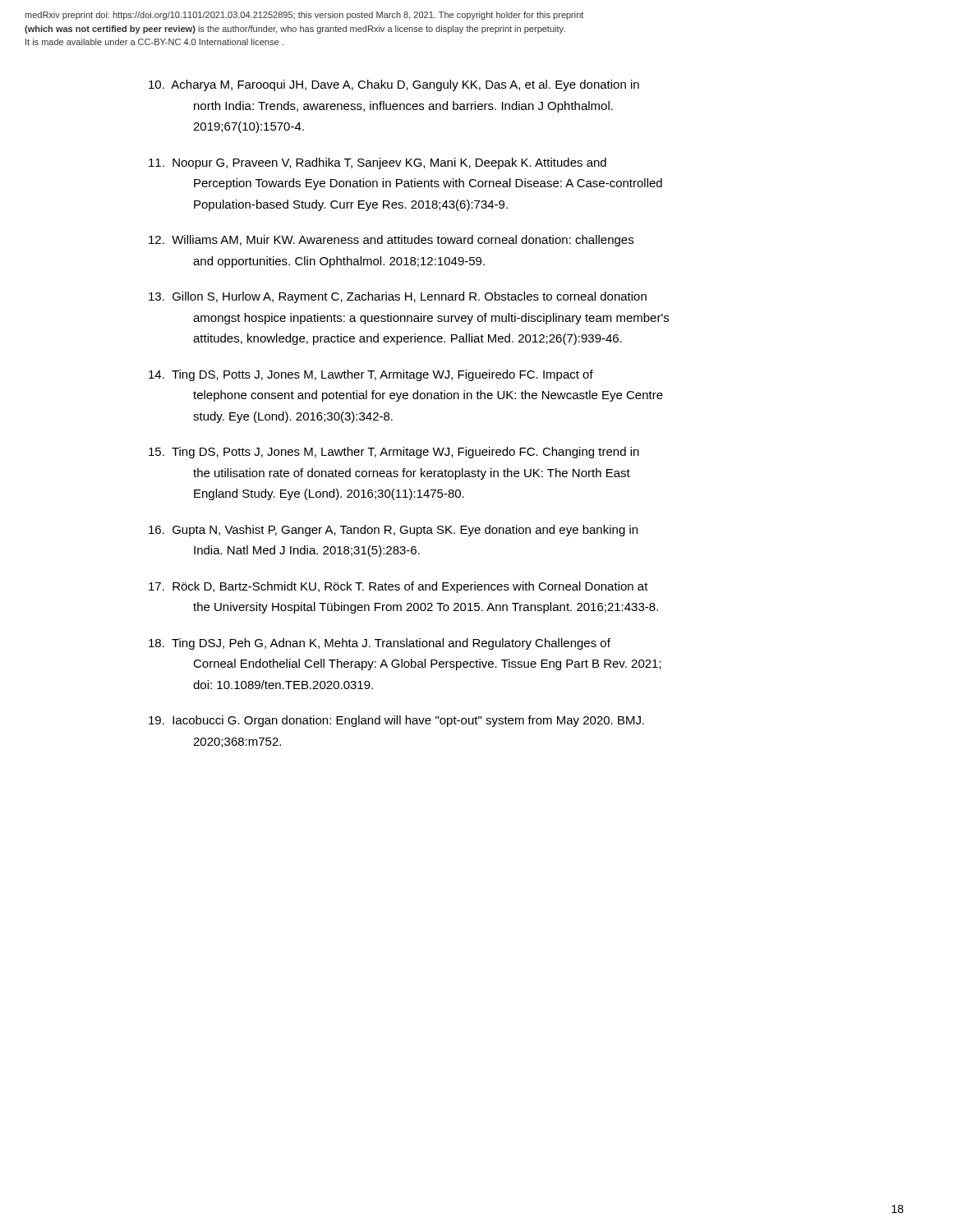This screenshot has height=1232, width=953.
Task: Point to the block beginning "15. Ting DS, Potts"
Action: coord(394,472)
